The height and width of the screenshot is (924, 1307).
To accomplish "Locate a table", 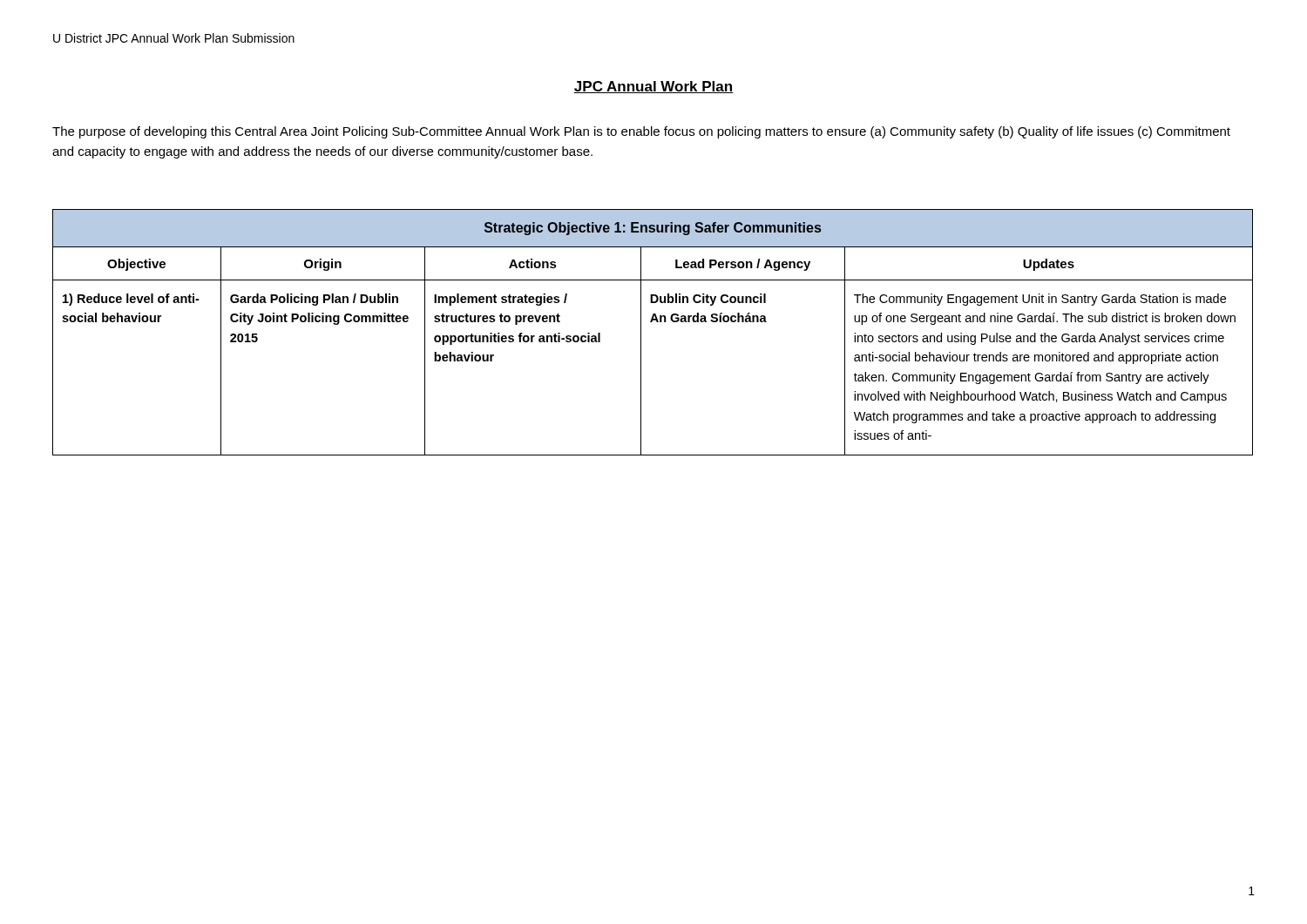I will point(653,332).
